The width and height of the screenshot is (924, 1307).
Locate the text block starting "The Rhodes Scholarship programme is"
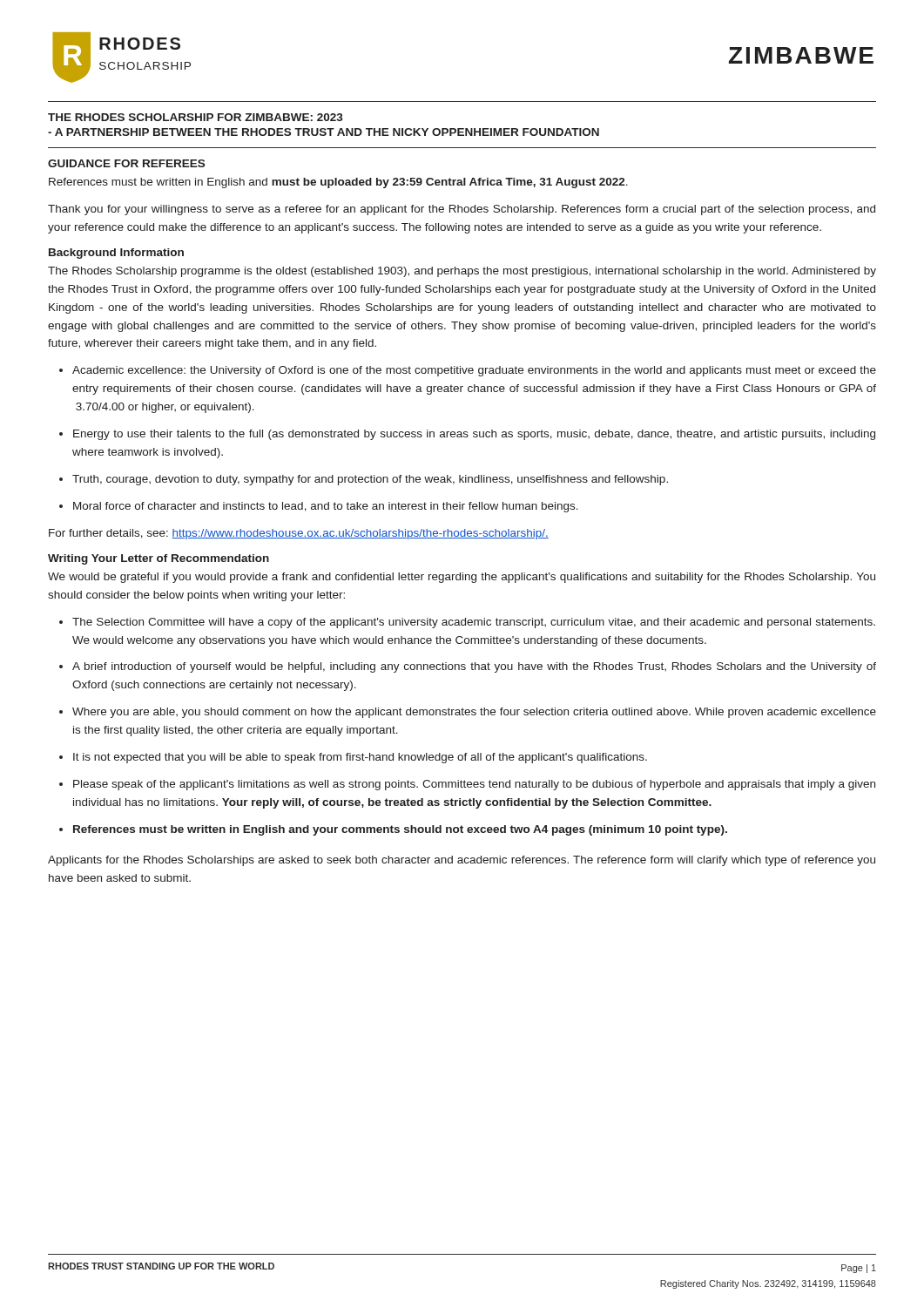pos(462,308)
